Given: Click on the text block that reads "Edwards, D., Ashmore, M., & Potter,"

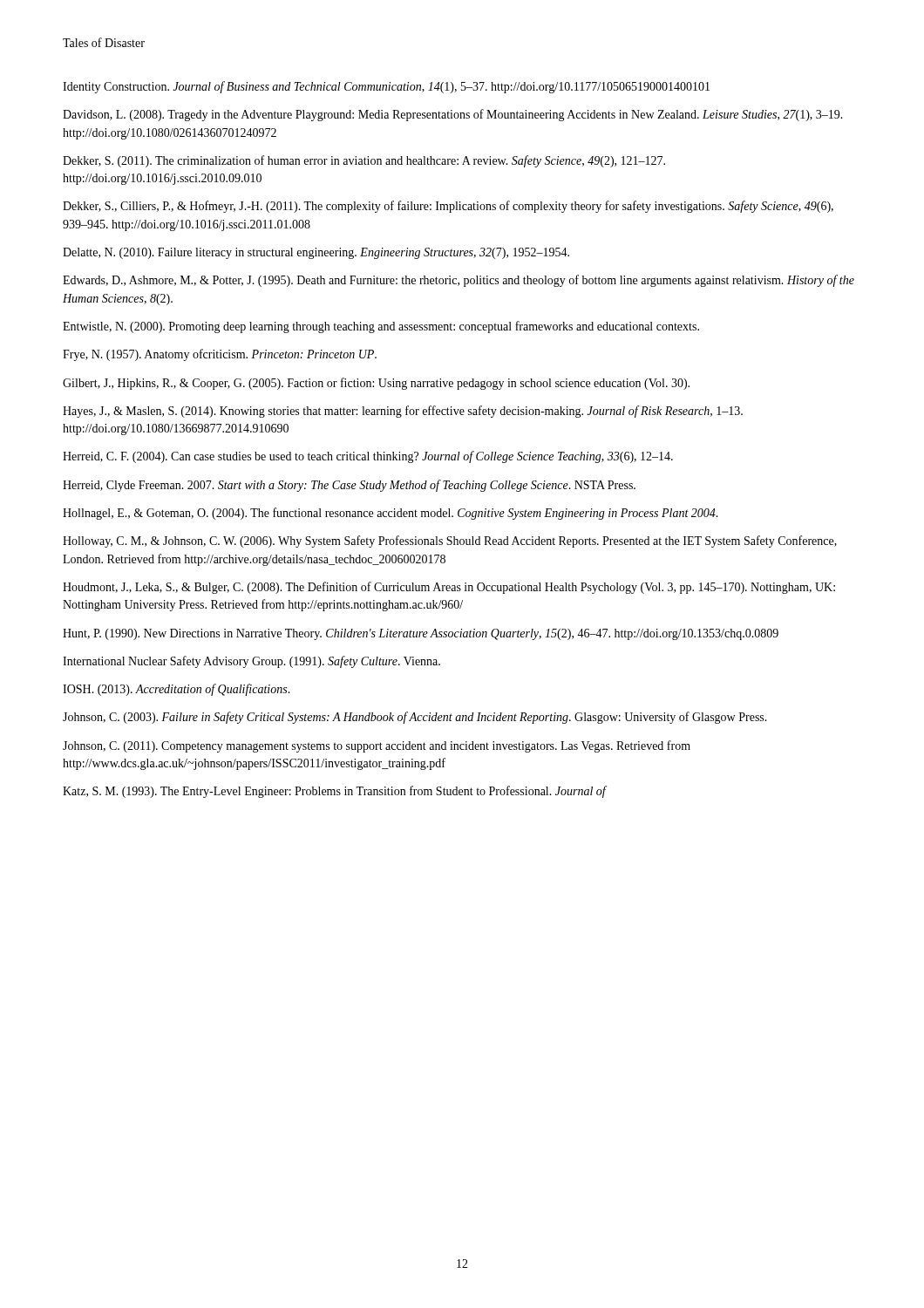Looking at the screenshot, I should pos(458,290).
